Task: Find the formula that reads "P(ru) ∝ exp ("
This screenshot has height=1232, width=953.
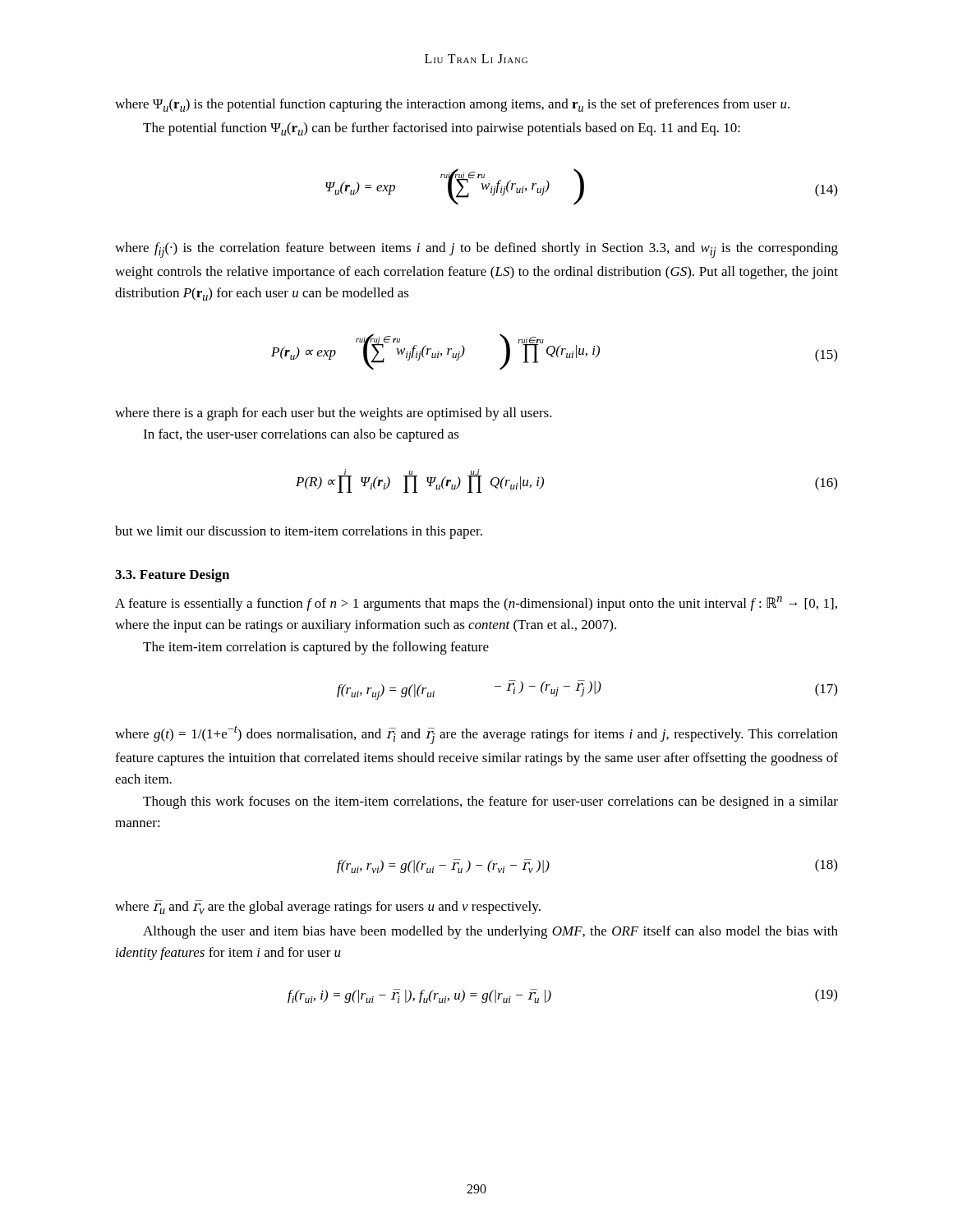Action: pos(555,355)
